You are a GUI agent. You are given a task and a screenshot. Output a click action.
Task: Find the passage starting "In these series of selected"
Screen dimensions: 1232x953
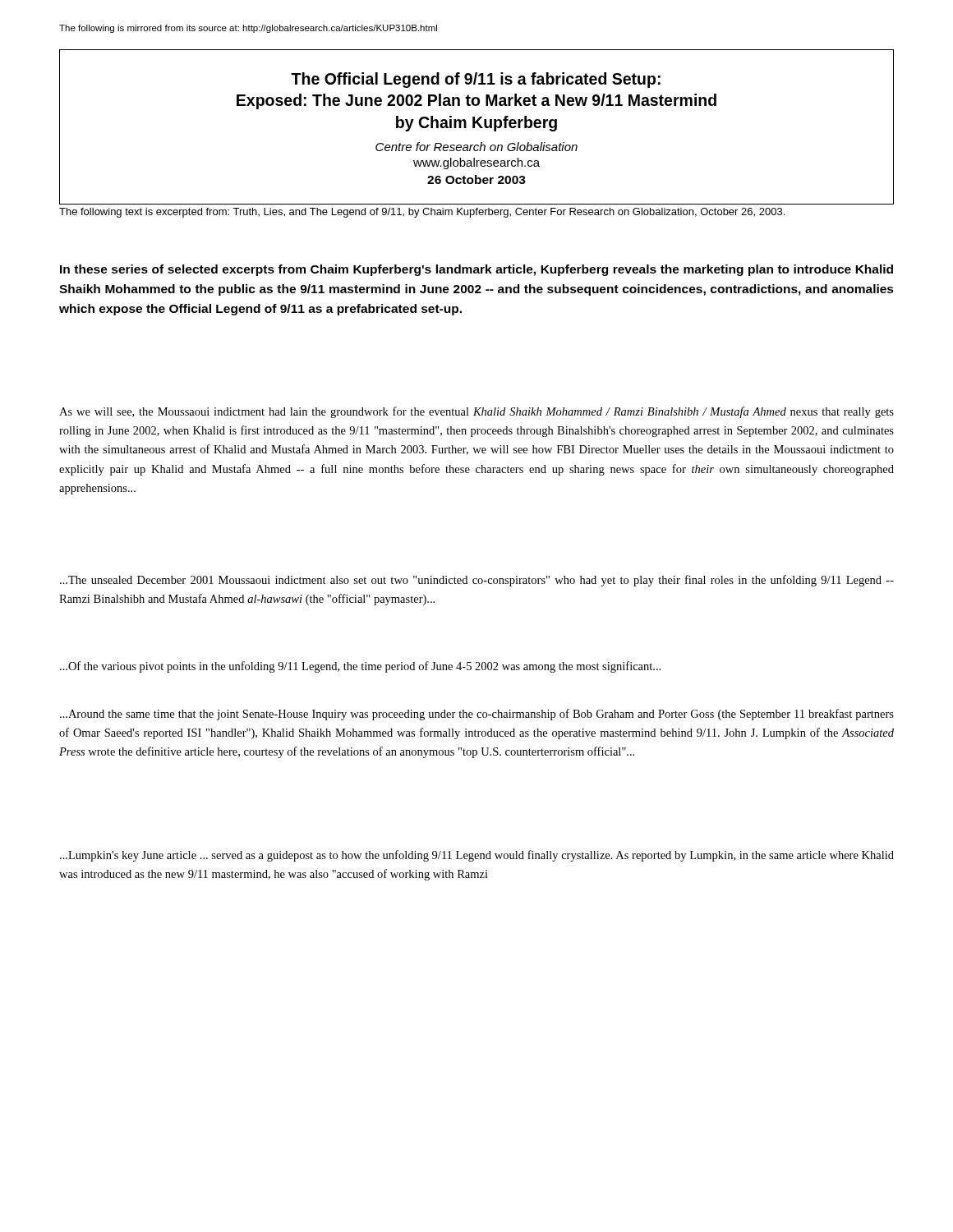point(476,289)
